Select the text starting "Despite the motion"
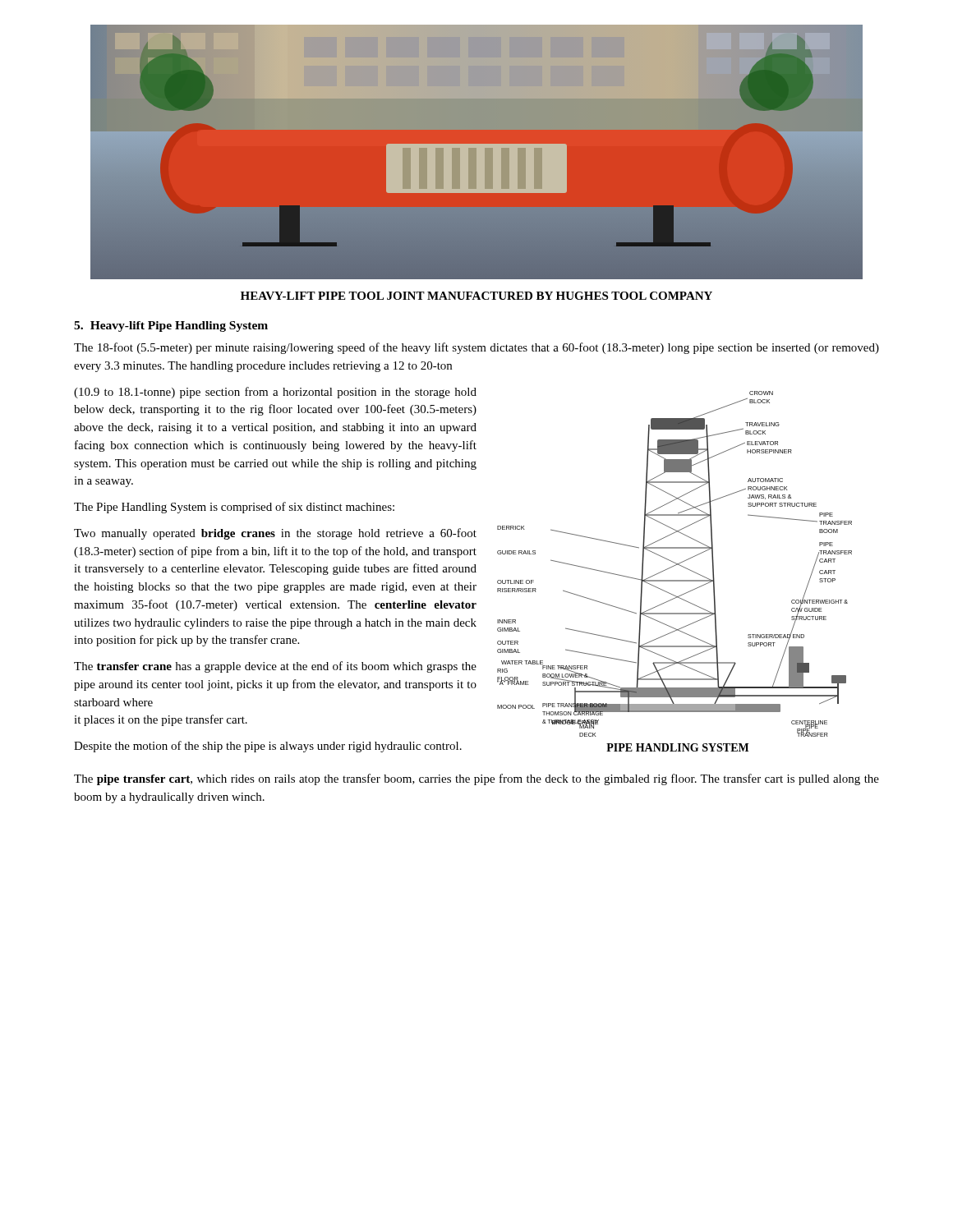This screenshot has height=1232, width=953. 268,746
